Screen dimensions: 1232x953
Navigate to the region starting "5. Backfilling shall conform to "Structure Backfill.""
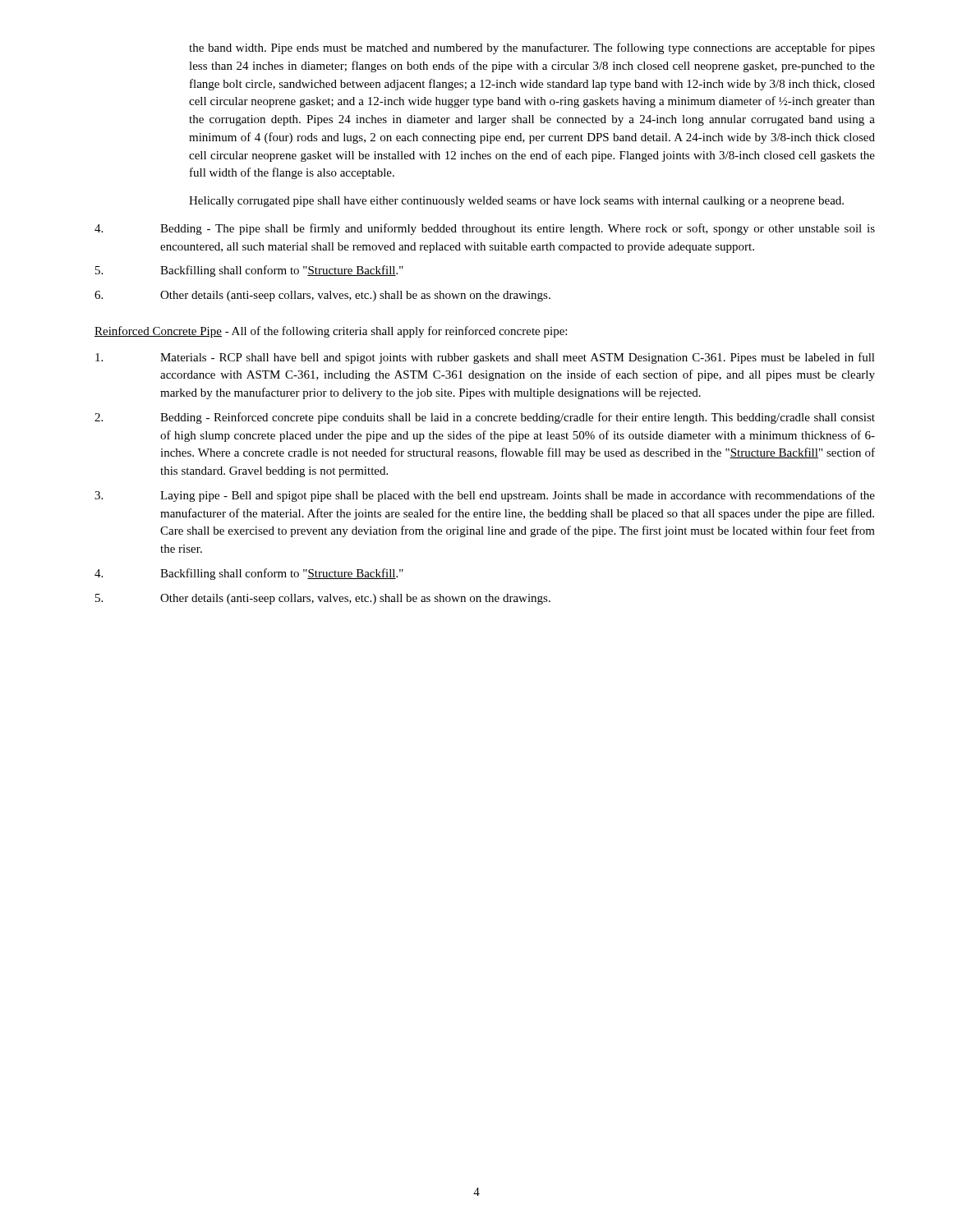coord(249,271)
